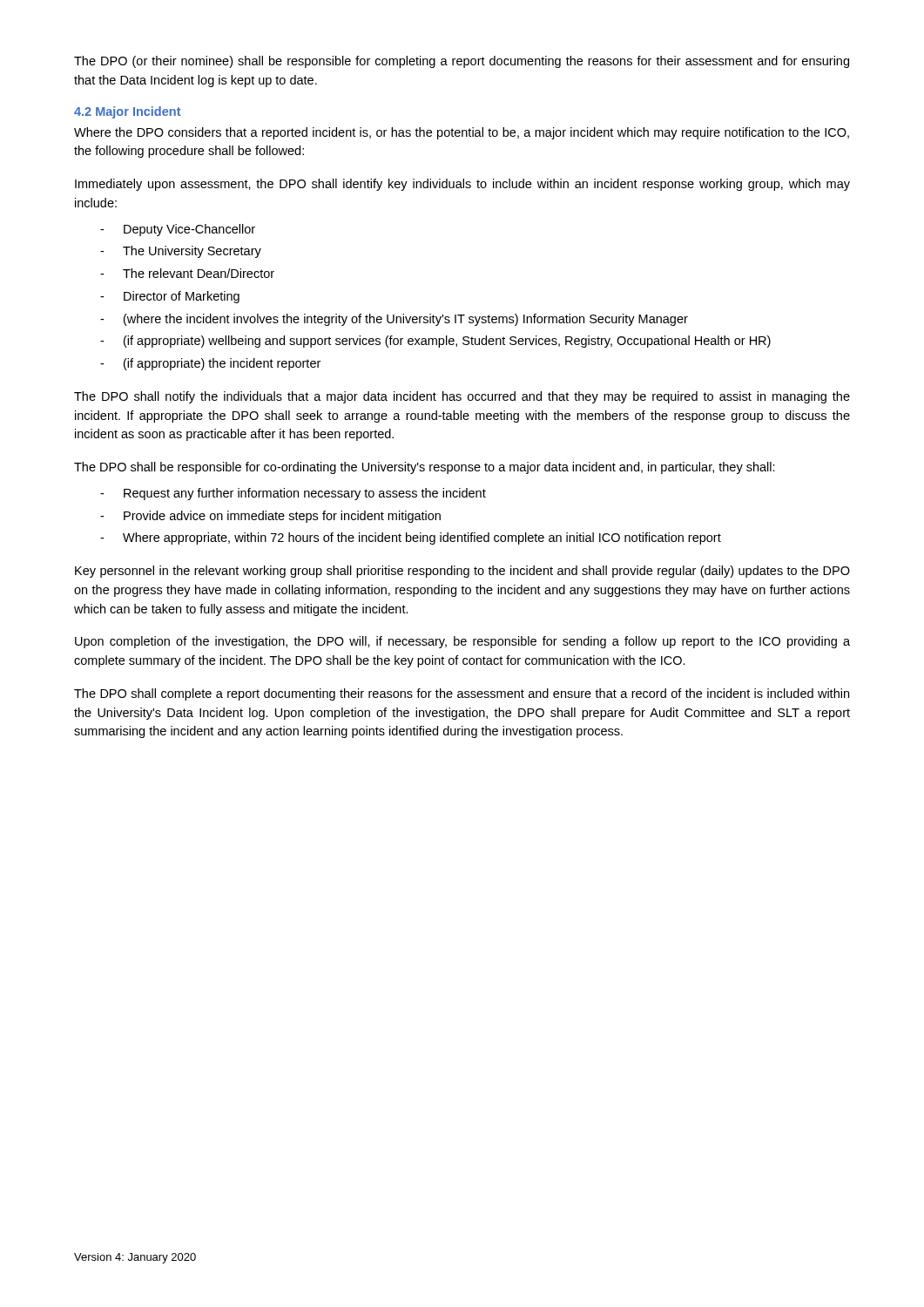Navigate to the text starting "The DPO (or their nominee)"
Image resolution: width=924 pixels, height=1307 pixels.
click(462, 70)
